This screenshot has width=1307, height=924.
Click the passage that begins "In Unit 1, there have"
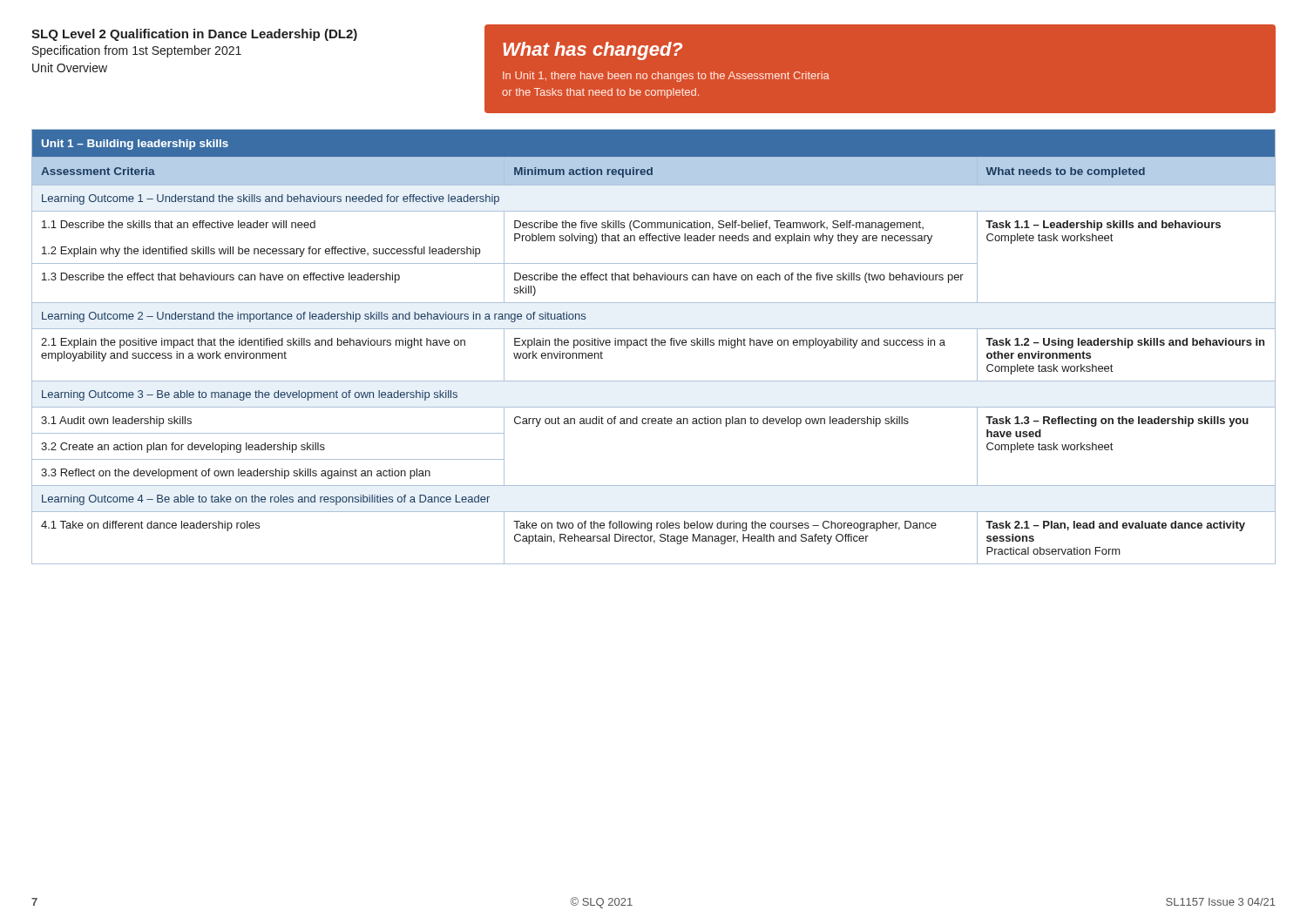tap(666, 84)
